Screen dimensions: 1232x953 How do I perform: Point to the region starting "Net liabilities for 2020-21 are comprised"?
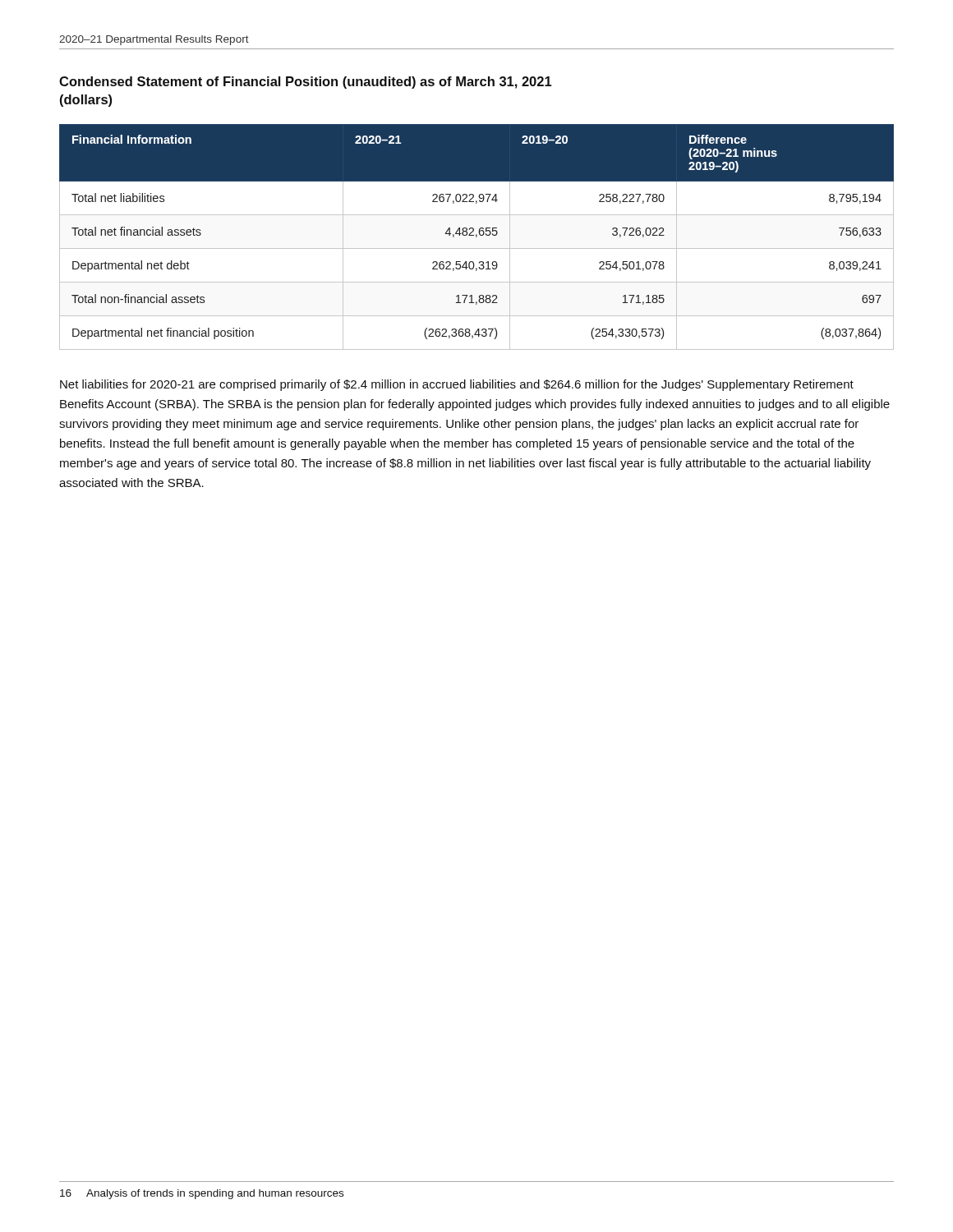click(x=476, y=433)
